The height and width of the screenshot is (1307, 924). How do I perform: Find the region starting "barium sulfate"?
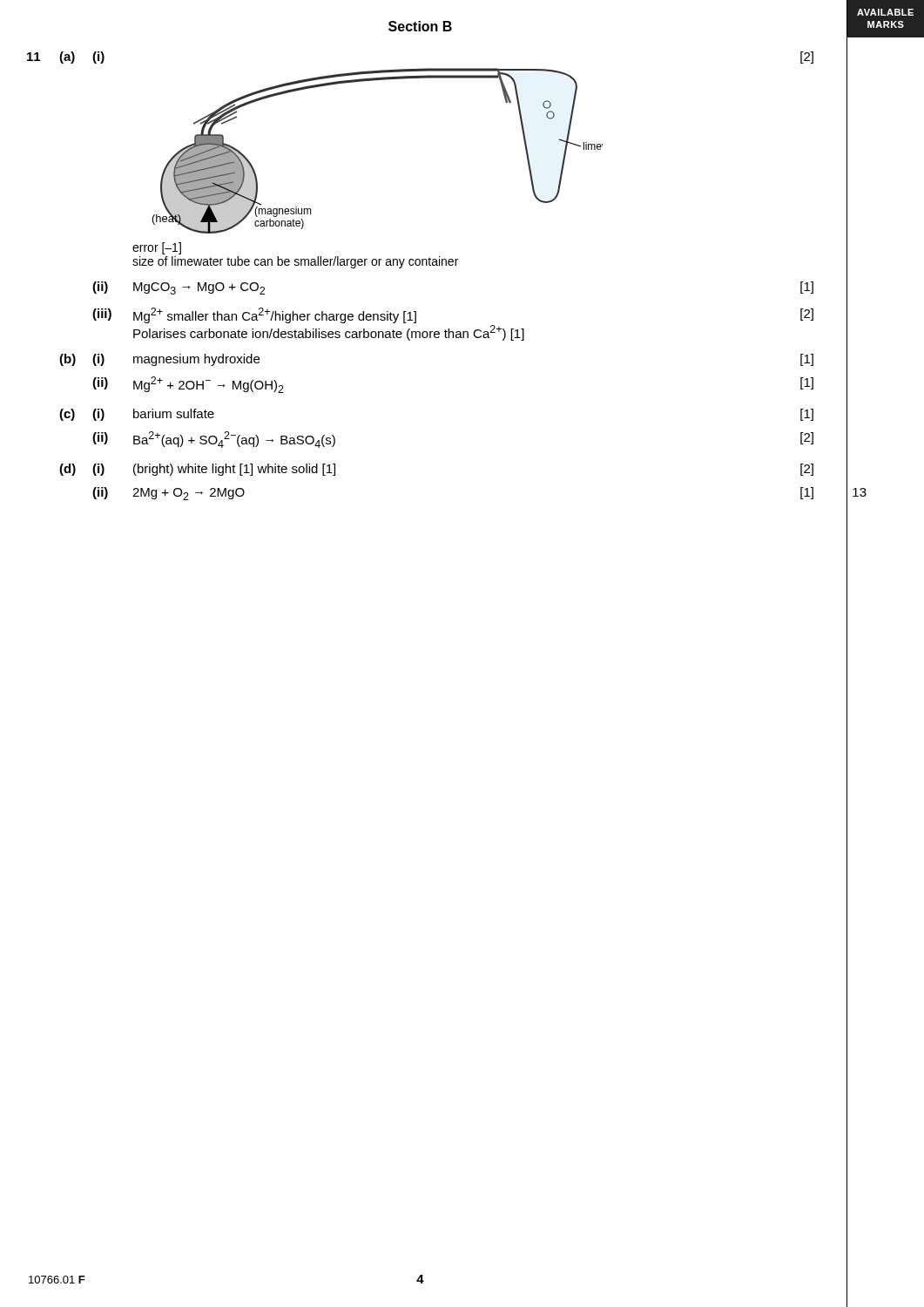173,413
